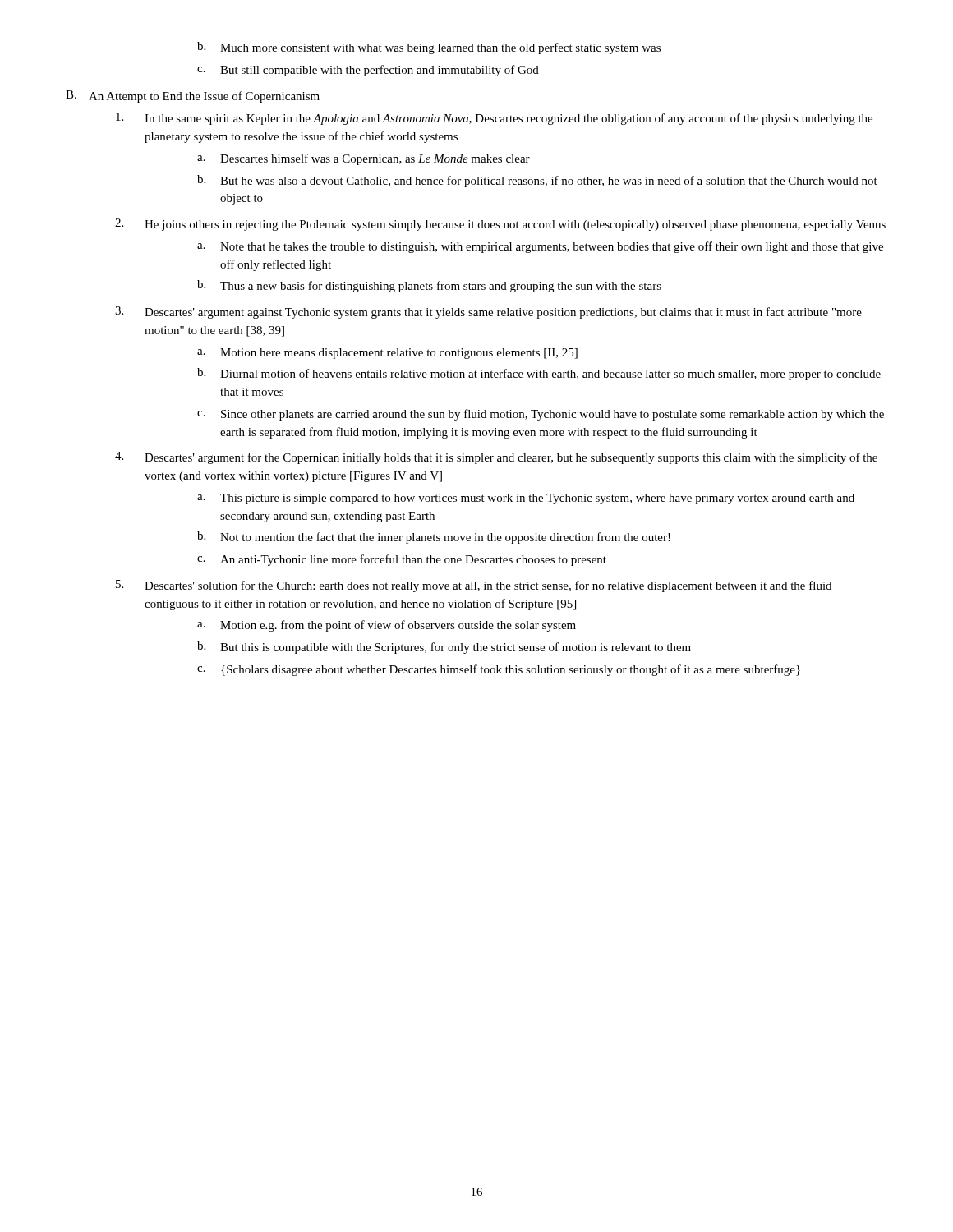Image resolution: width=953 pixels, height=1232 pixels.
Task: Click on the list item with the text "b. Much more consistent"
Action: [542, 48]
